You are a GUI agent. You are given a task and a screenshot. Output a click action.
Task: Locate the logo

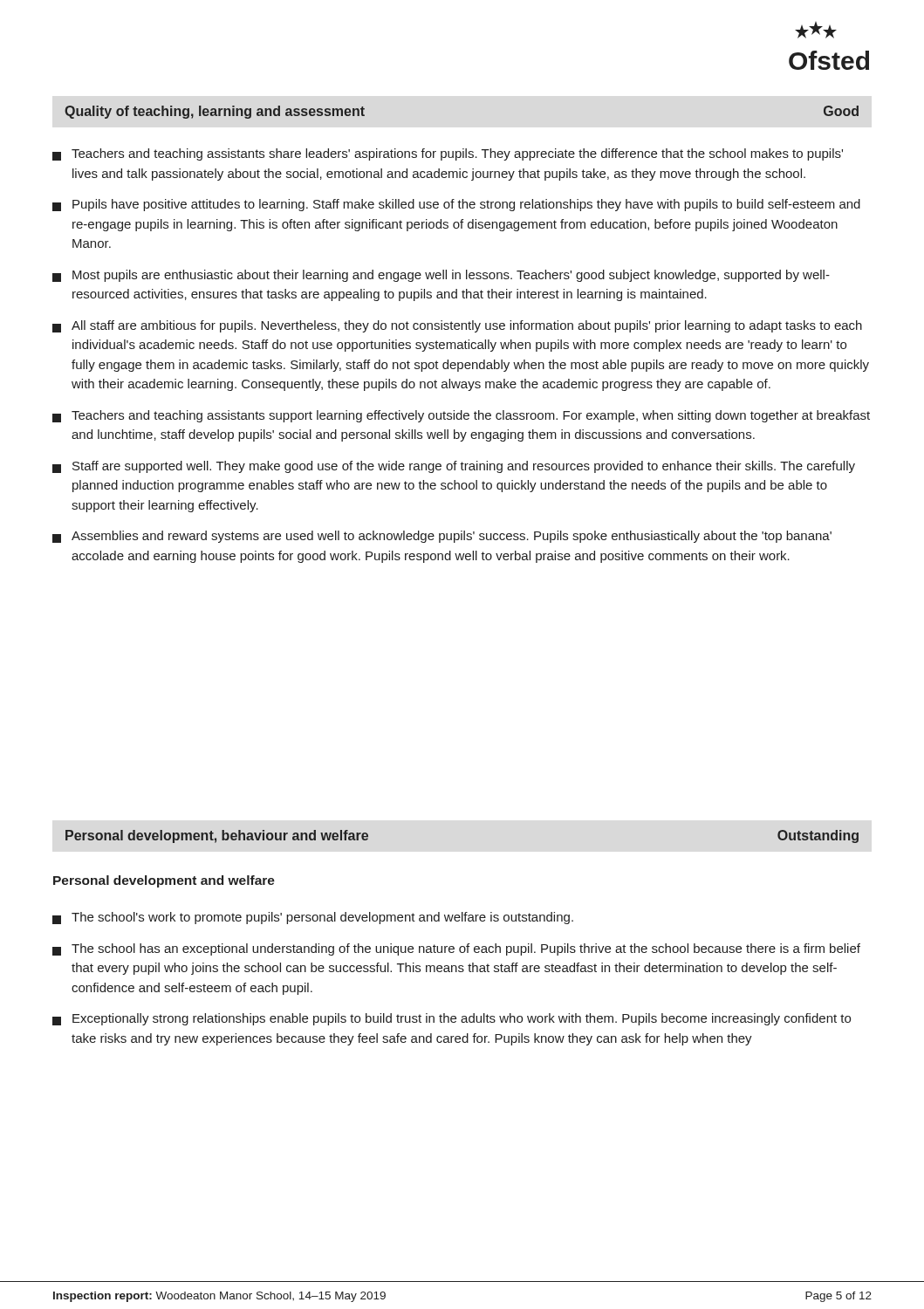click(833, 52)
